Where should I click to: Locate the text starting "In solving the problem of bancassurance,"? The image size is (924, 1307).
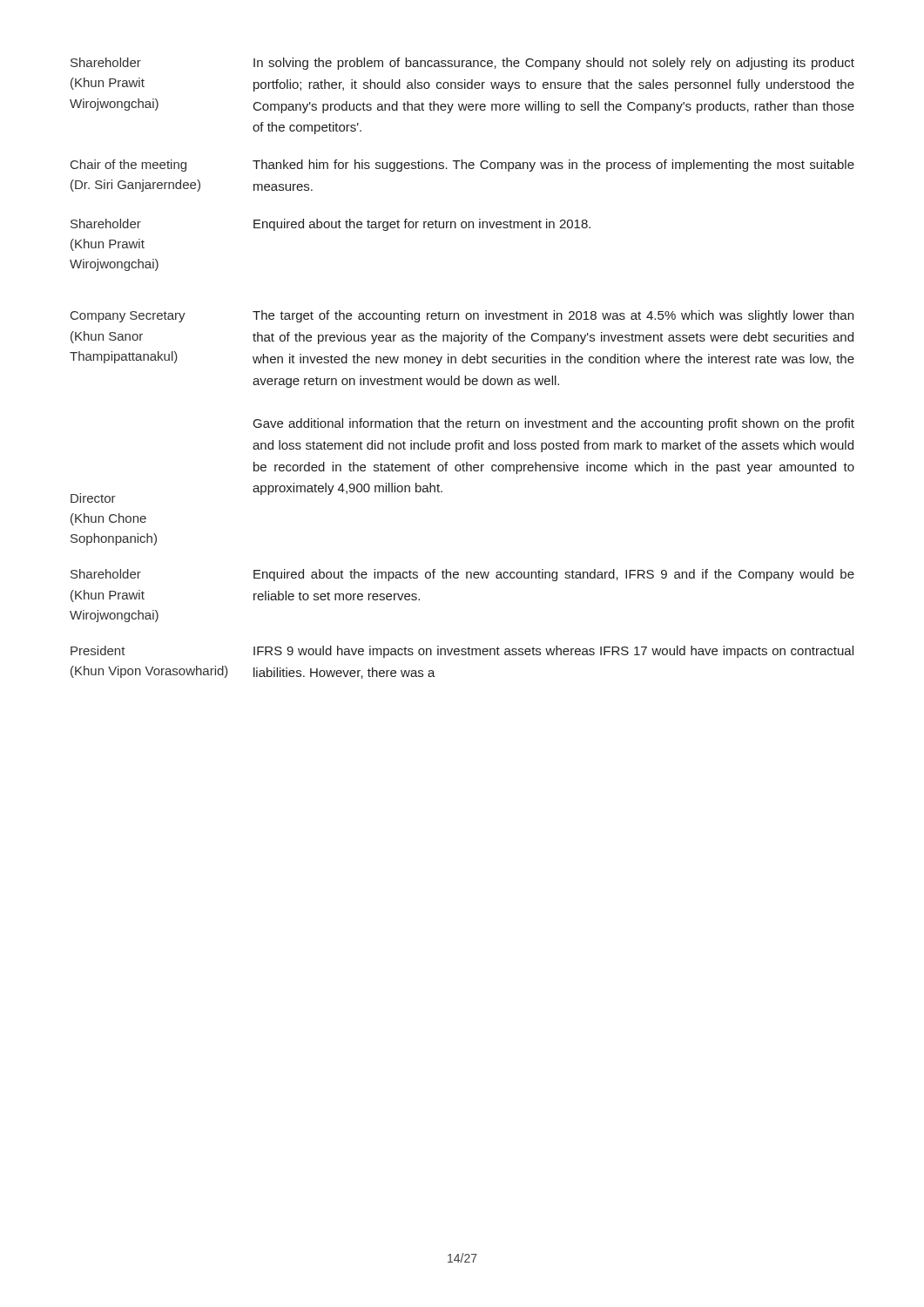tap(553, 95)
